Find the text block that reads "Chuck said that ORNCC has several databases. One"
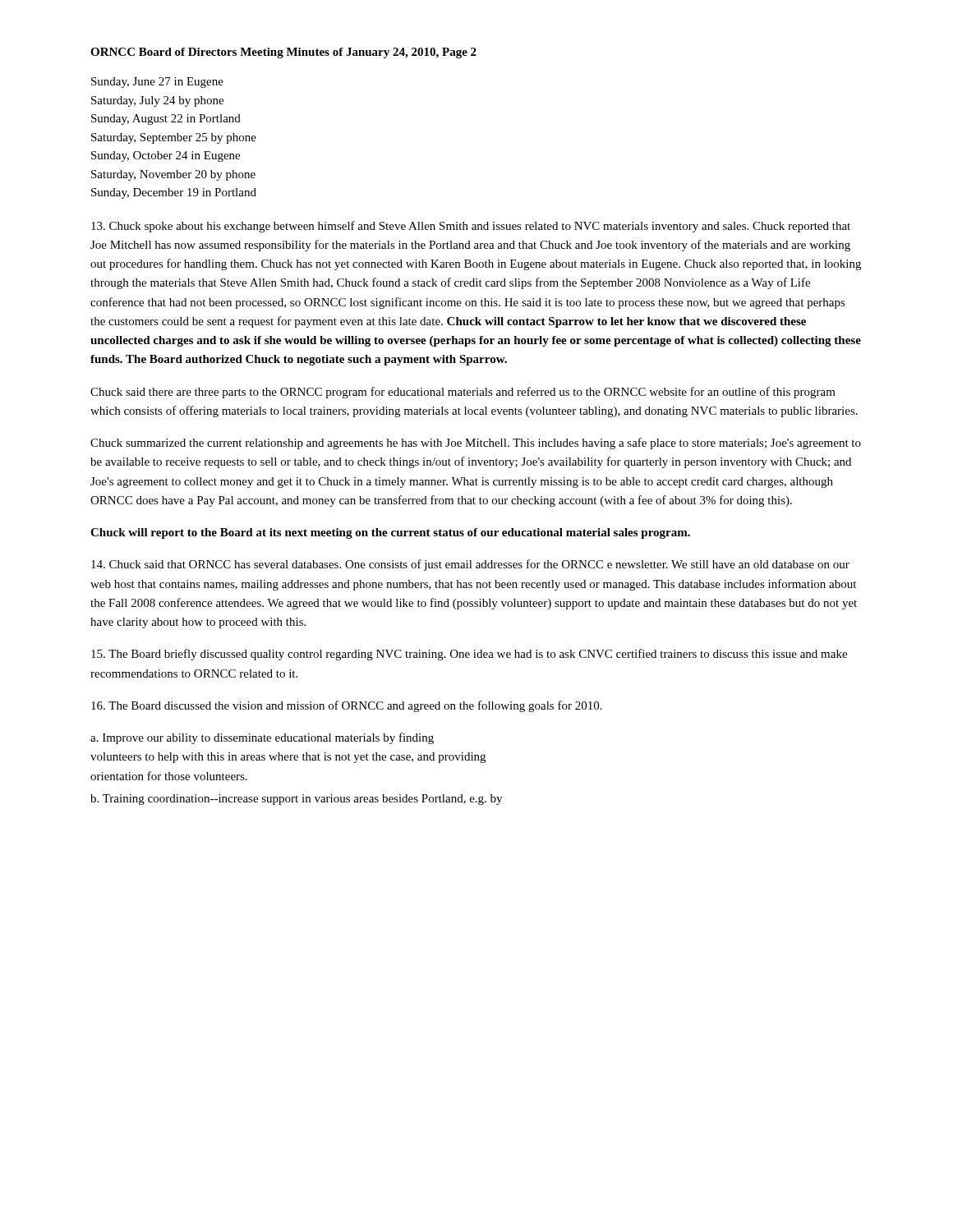The height and width of the screenshot is (1232, 953). (474, 593)
